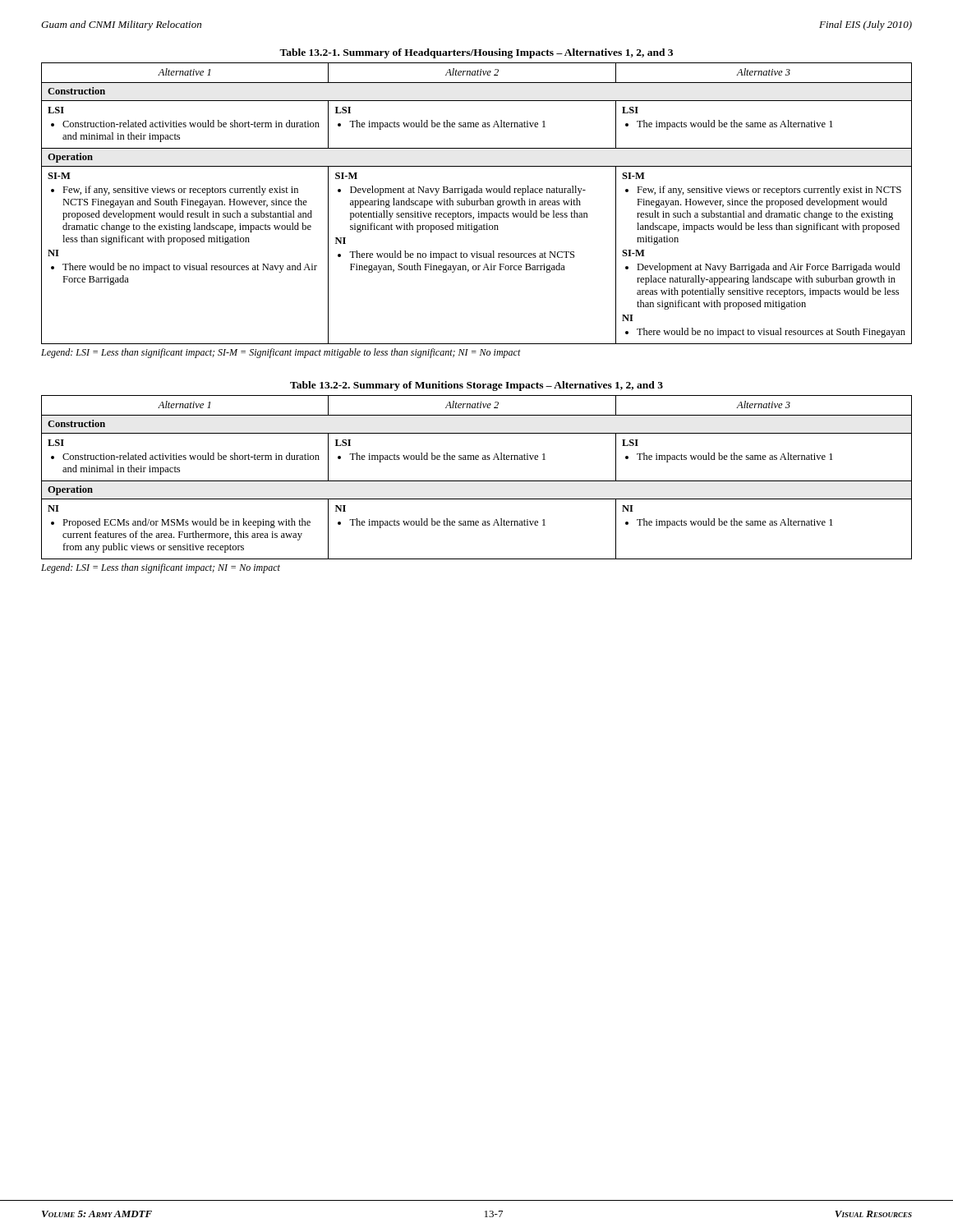Select the block starting "Legend: LSI = Less than significant impact; NI"
953x1232 pixels.
(x=161, y=568)
